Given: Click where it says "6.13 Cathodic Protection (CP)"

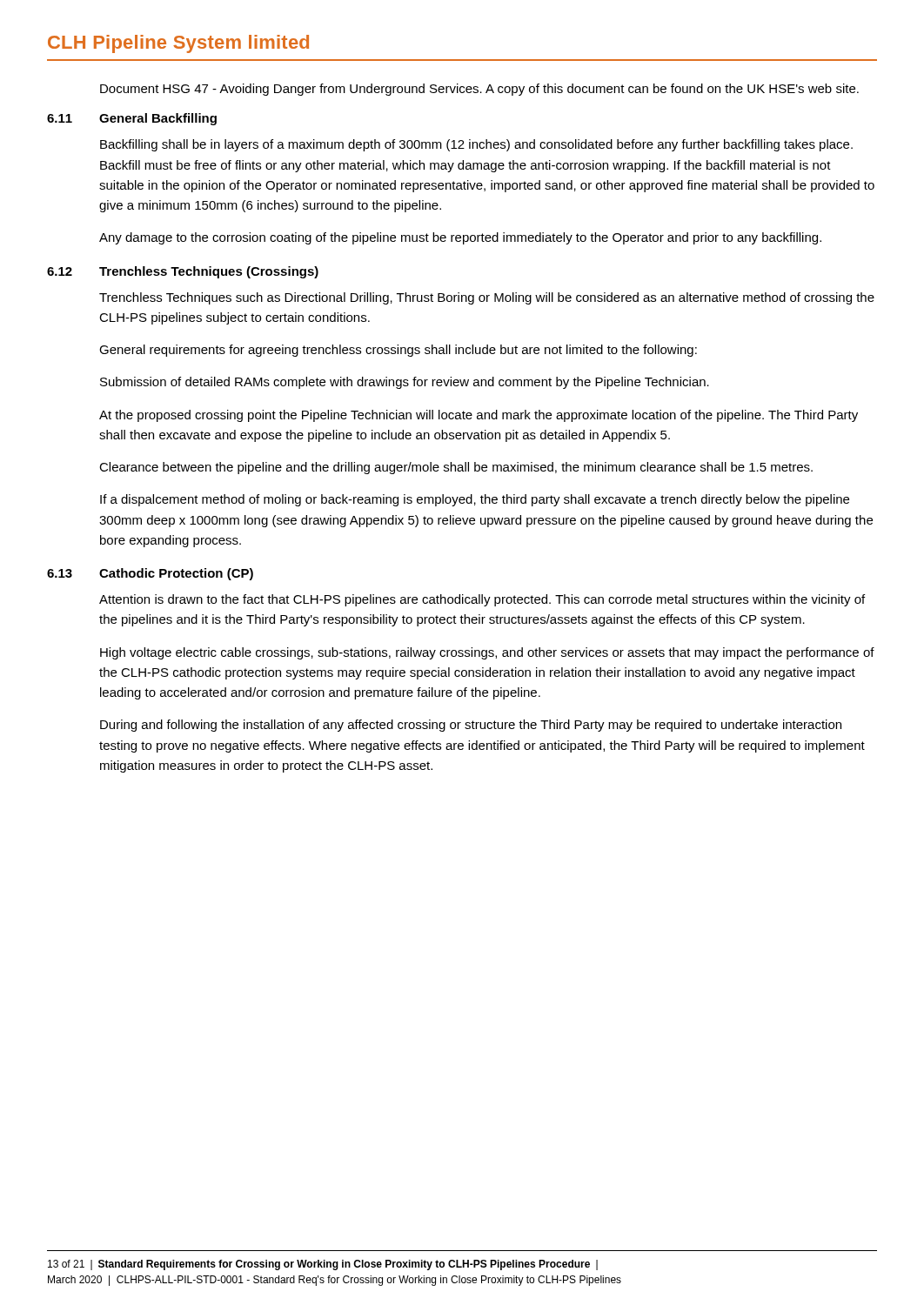Looking at the screenshot, I should [x=150, y=573].
